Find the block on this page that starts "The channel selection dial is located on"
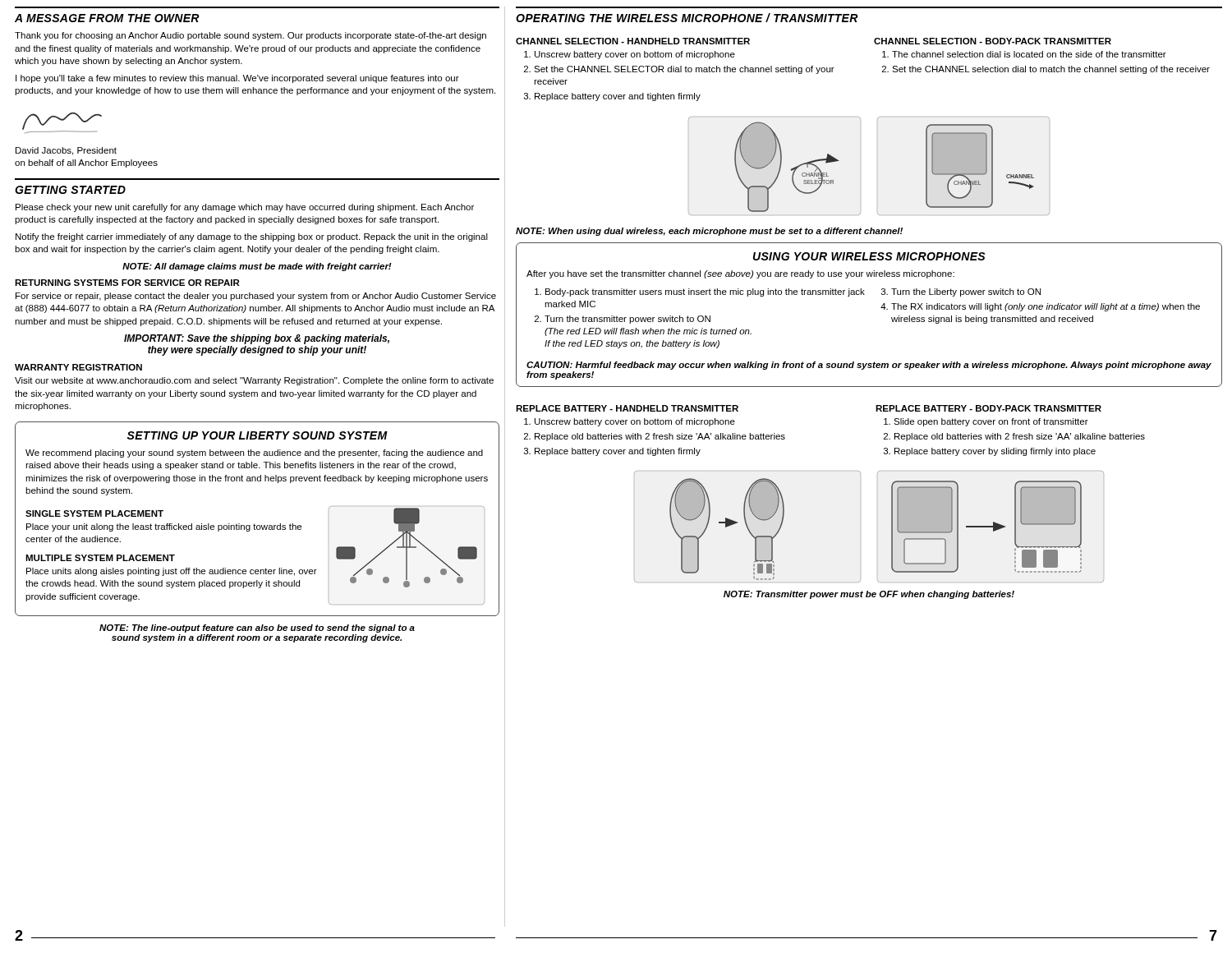The image size is (1232, 953). click(x=1048, y=62)
